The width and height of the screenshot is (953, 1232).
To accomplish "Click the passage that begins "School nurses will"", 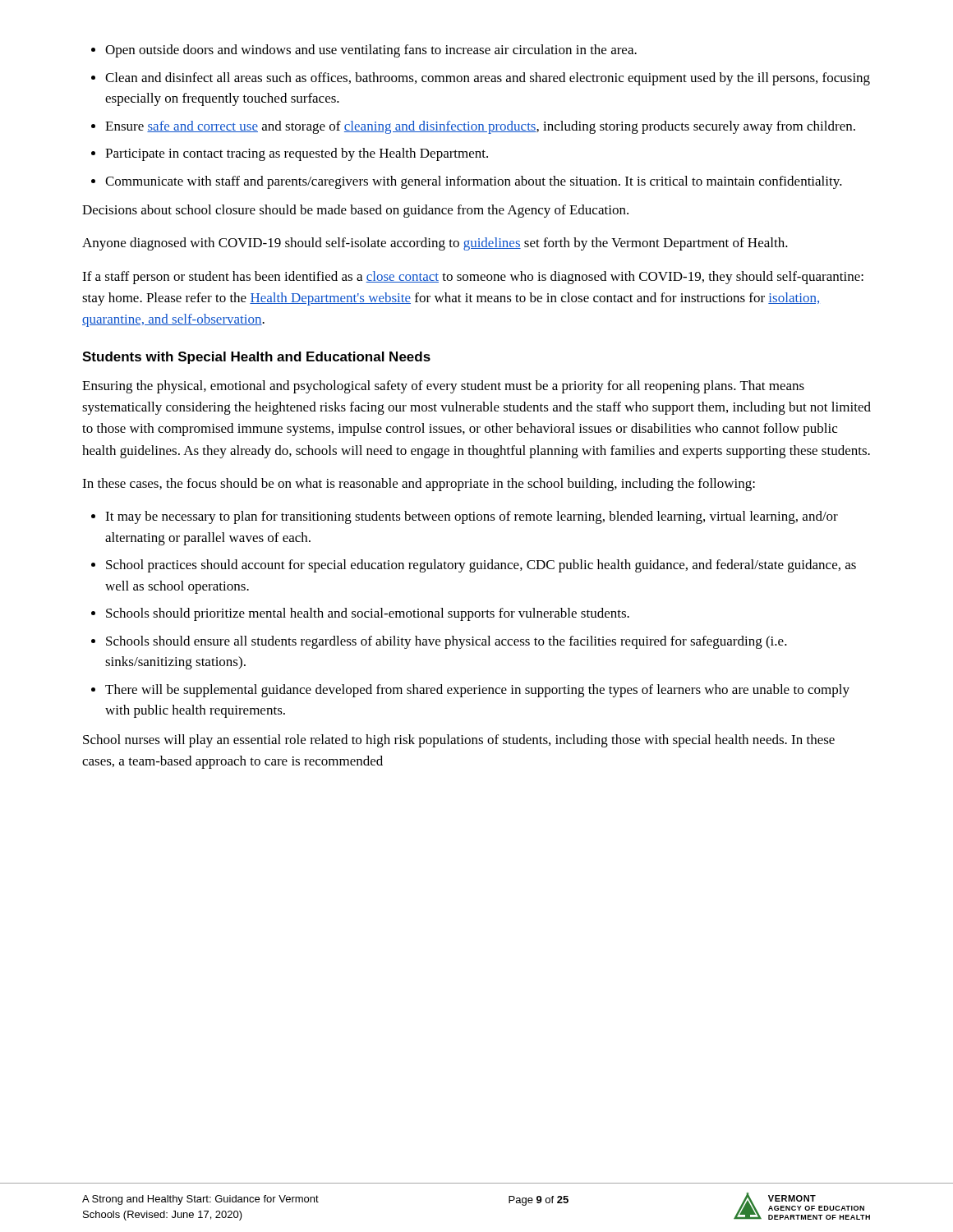I will coord(476,751).
